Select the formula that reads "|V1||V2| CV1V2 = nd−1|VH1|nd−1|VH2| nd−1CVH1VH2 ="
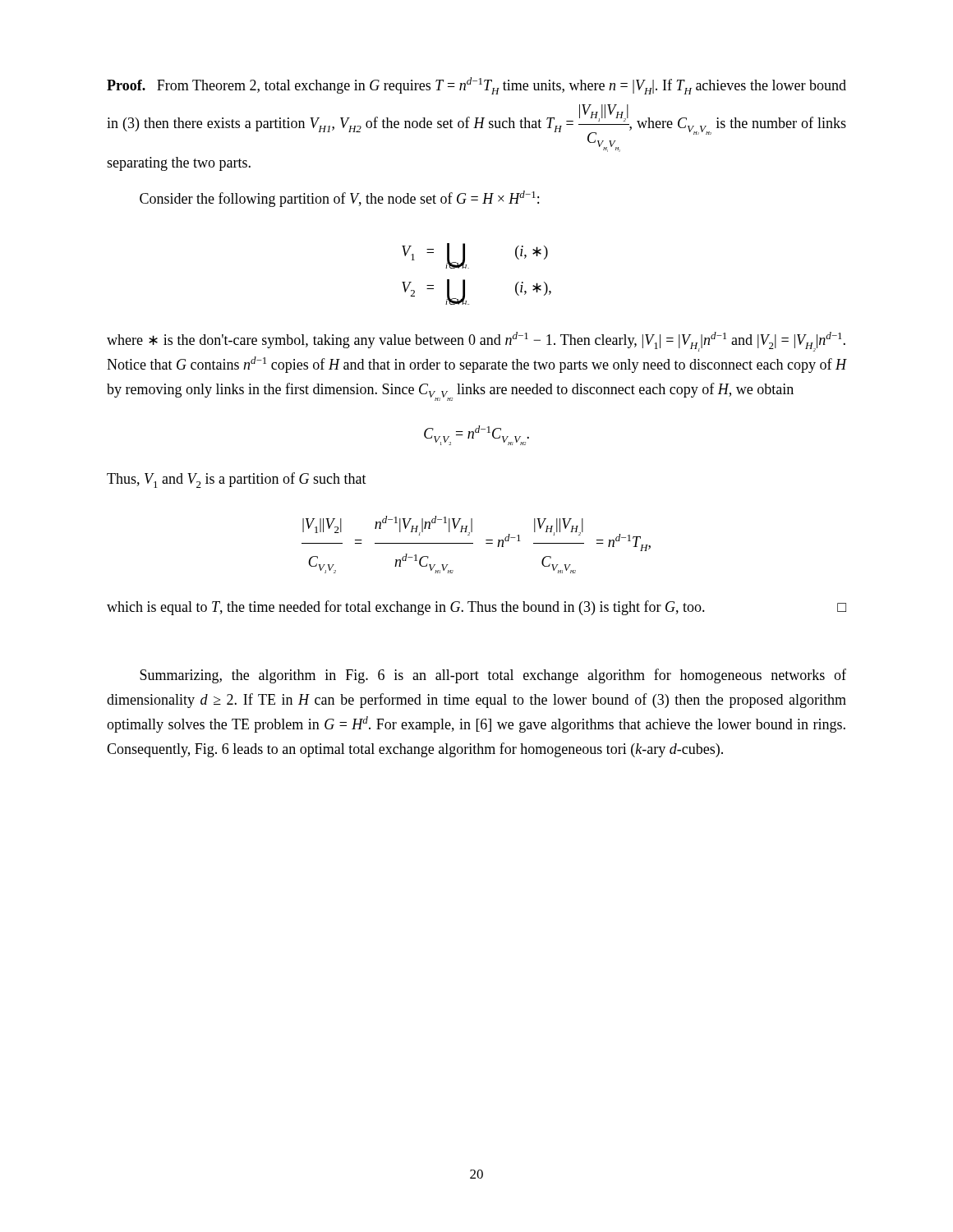This screenshot has height=1232, width=953. click(x=476, y=543)
